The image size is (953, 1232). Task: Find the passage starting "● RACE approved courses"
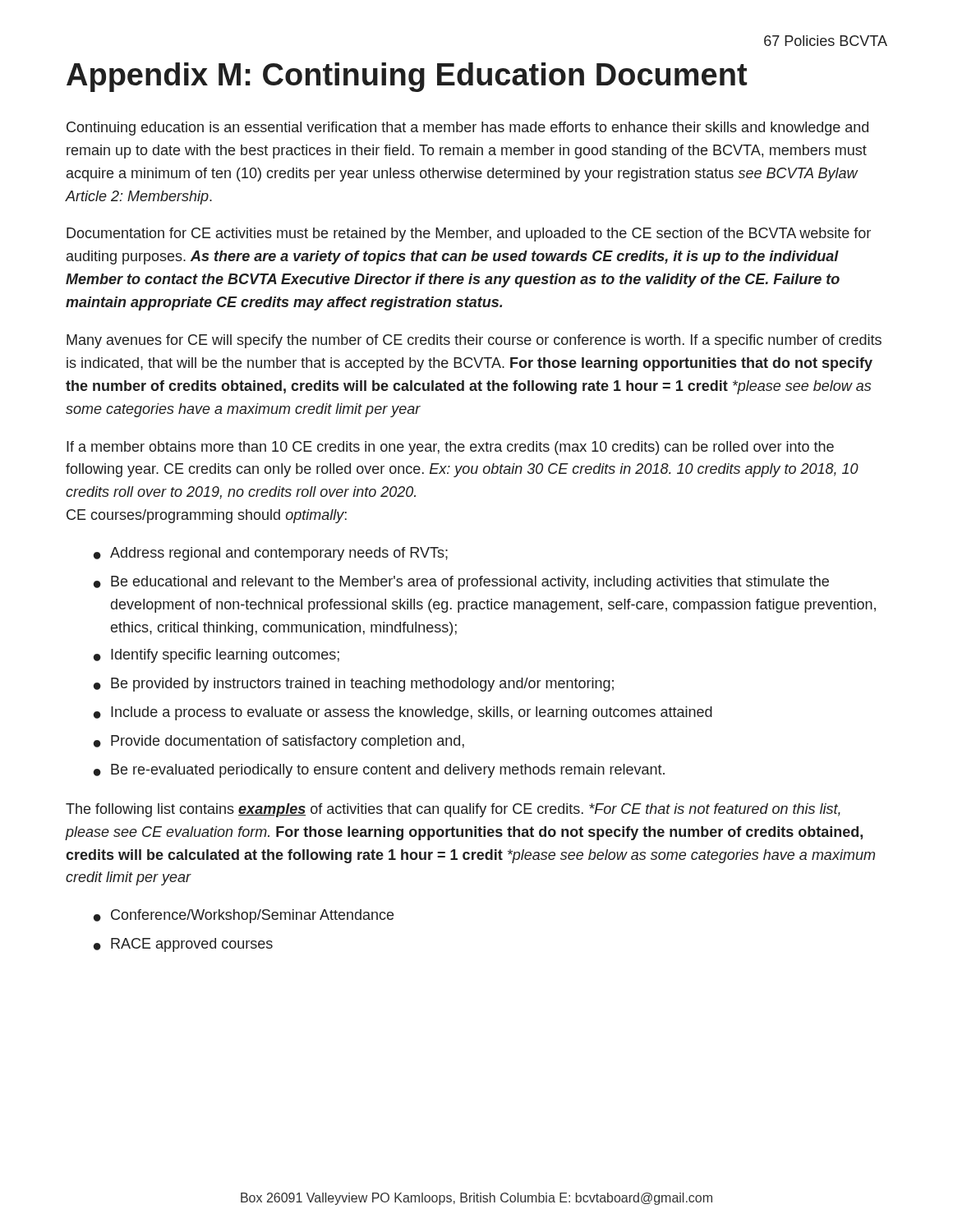point(182,946)
